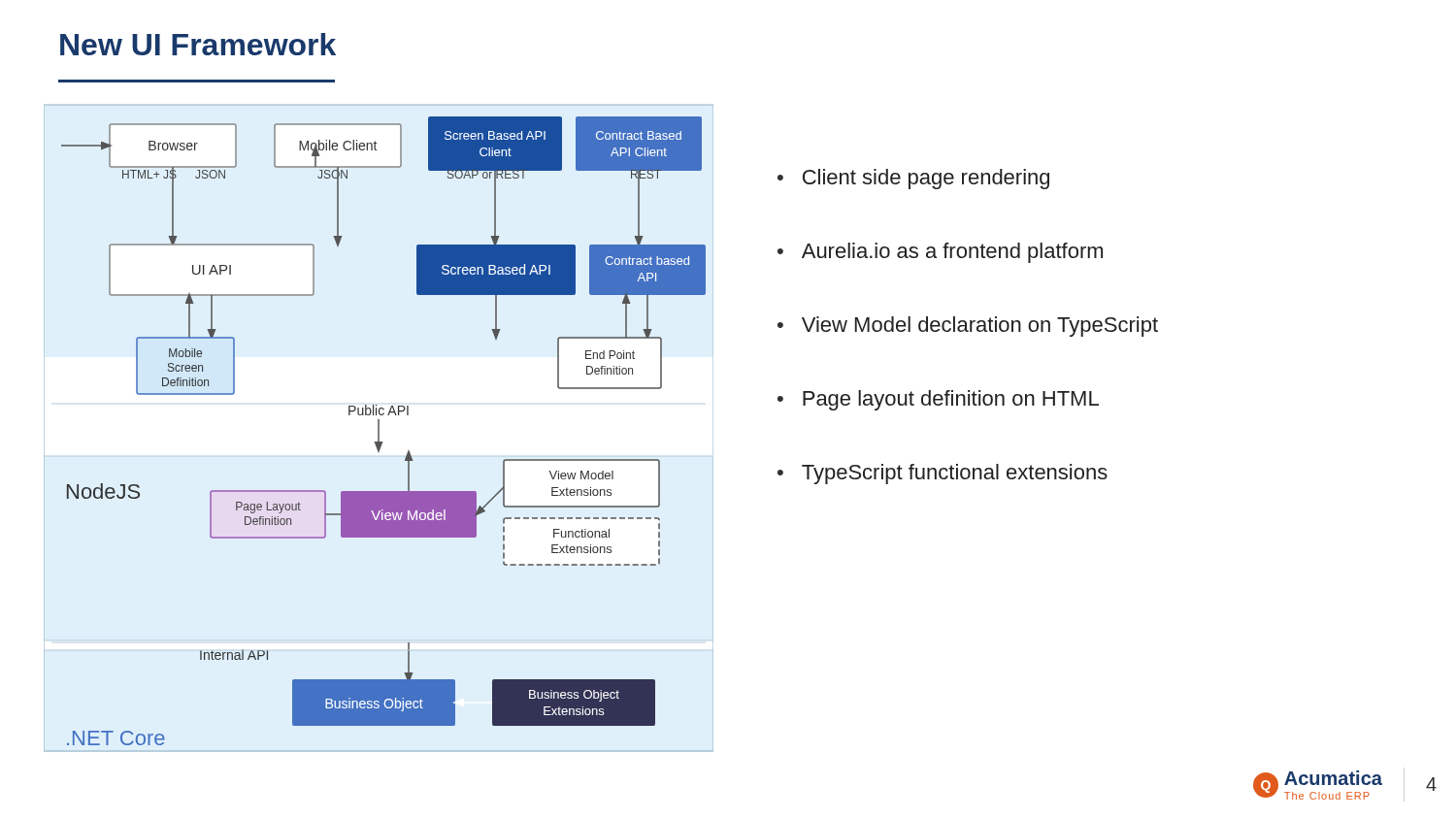The height and width of the screenshot is (819, 1456).
Task: Locate the block starting "• TypeScript functional extensions"
Action: pyautogui.click(x=942, y=473)
